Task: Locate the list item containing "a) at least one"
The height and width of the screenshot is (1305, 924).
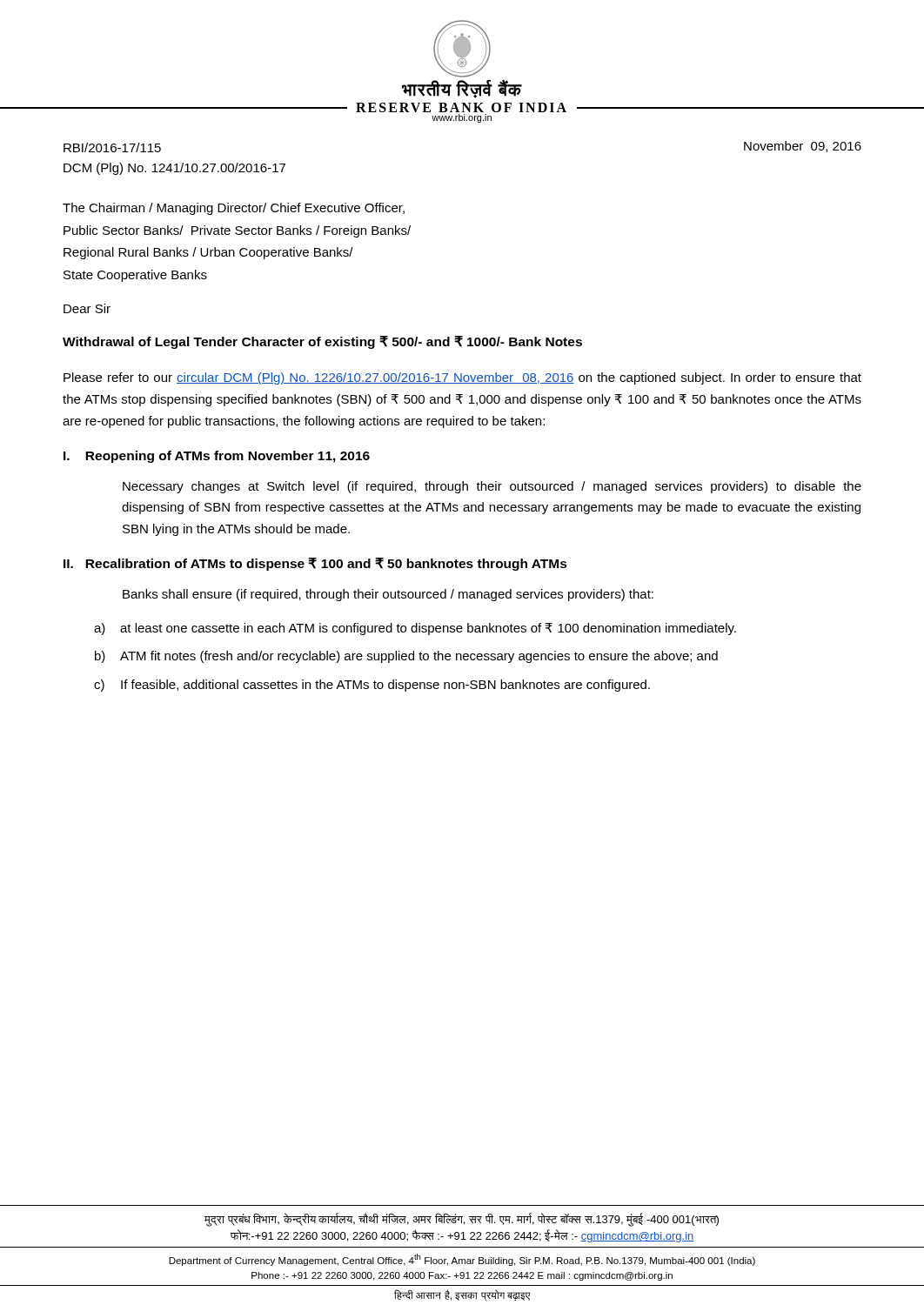Action: pyautogui.click(x=478, y=628)
